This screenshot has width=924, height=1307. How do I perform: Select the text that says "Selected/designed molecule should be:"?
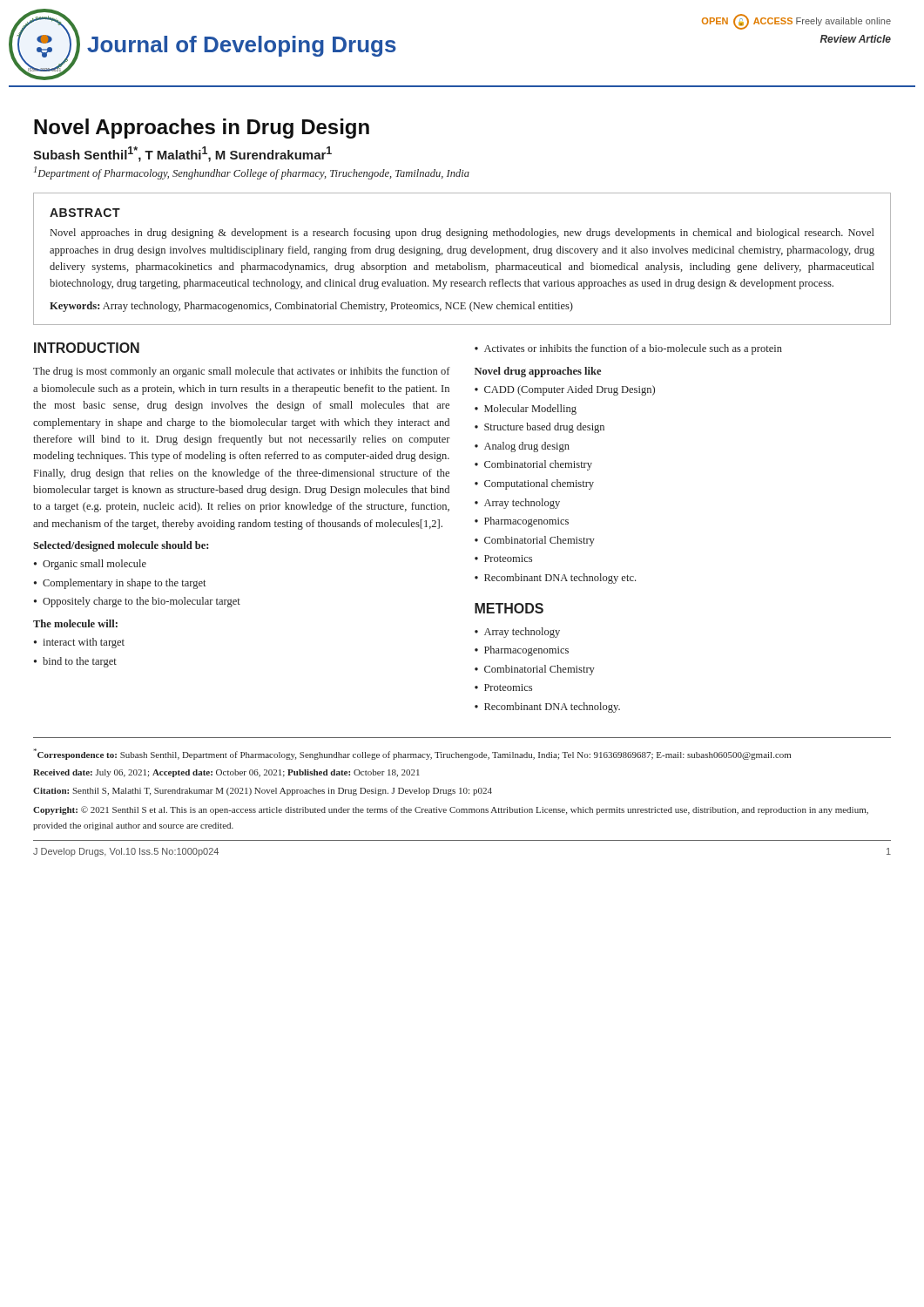pos(121,546)
